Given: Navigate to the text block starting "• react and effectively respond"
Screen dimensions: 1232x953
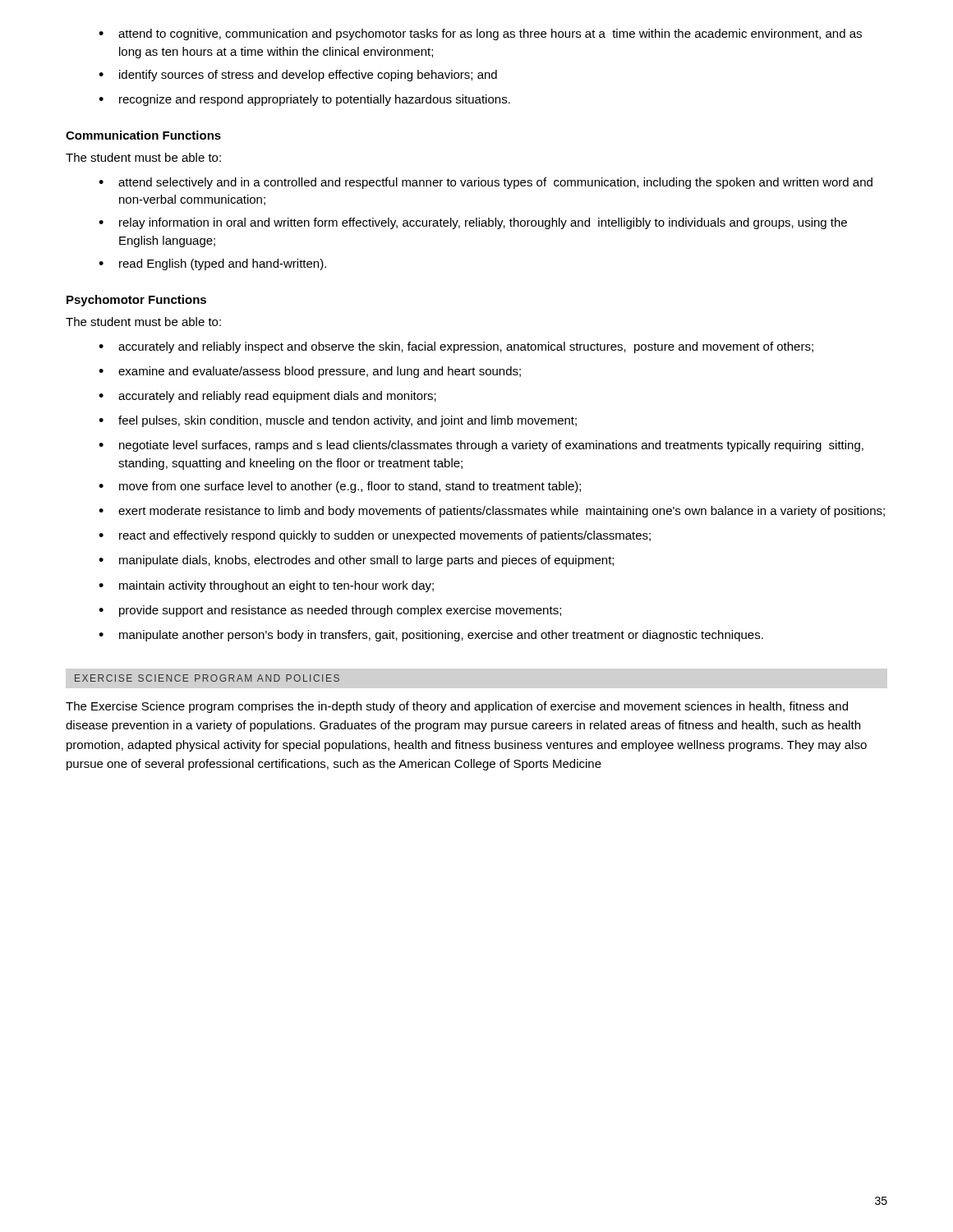Looking at the screenshot, I should [x=493, y=537].
